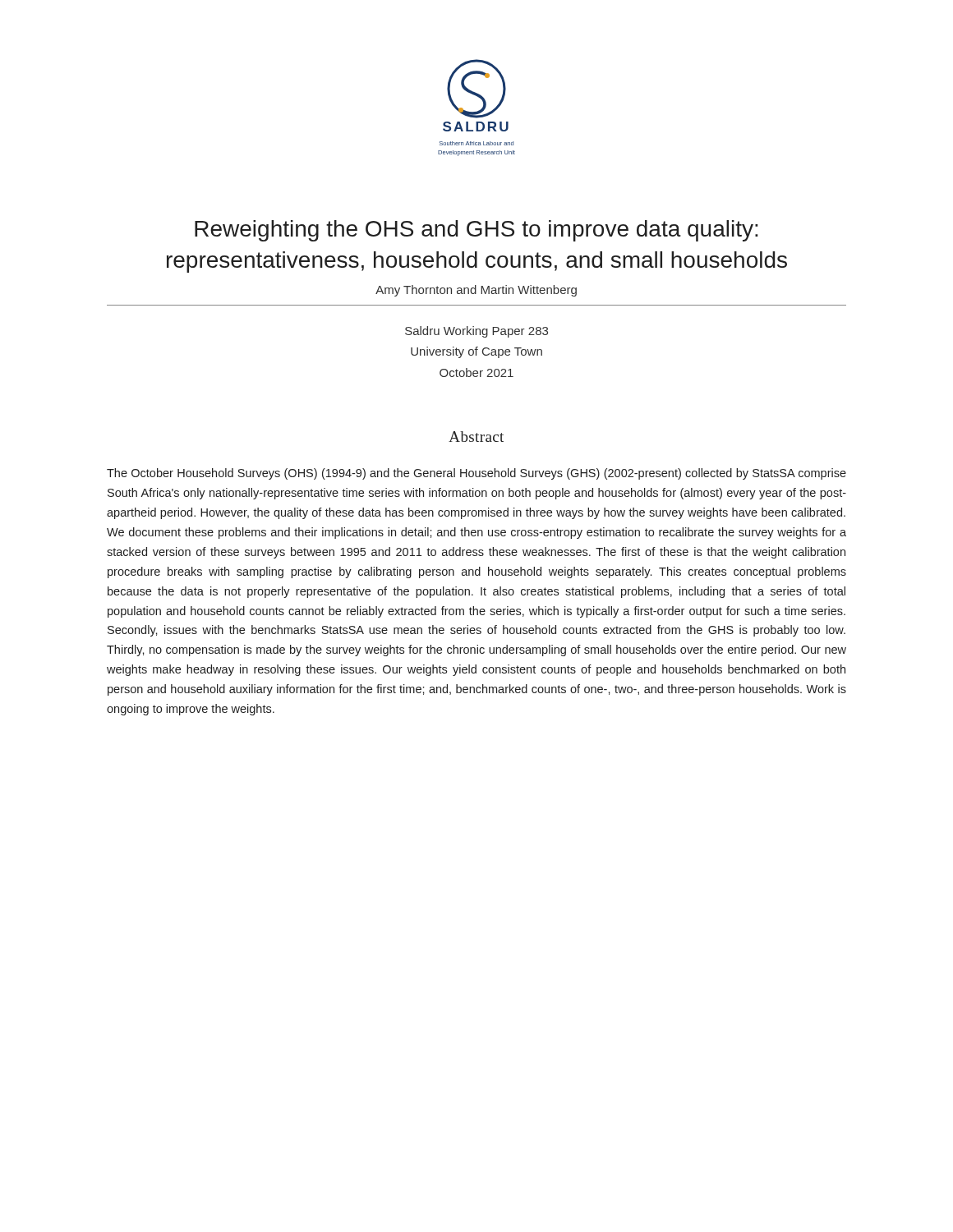Find the logo

[476, 90]
